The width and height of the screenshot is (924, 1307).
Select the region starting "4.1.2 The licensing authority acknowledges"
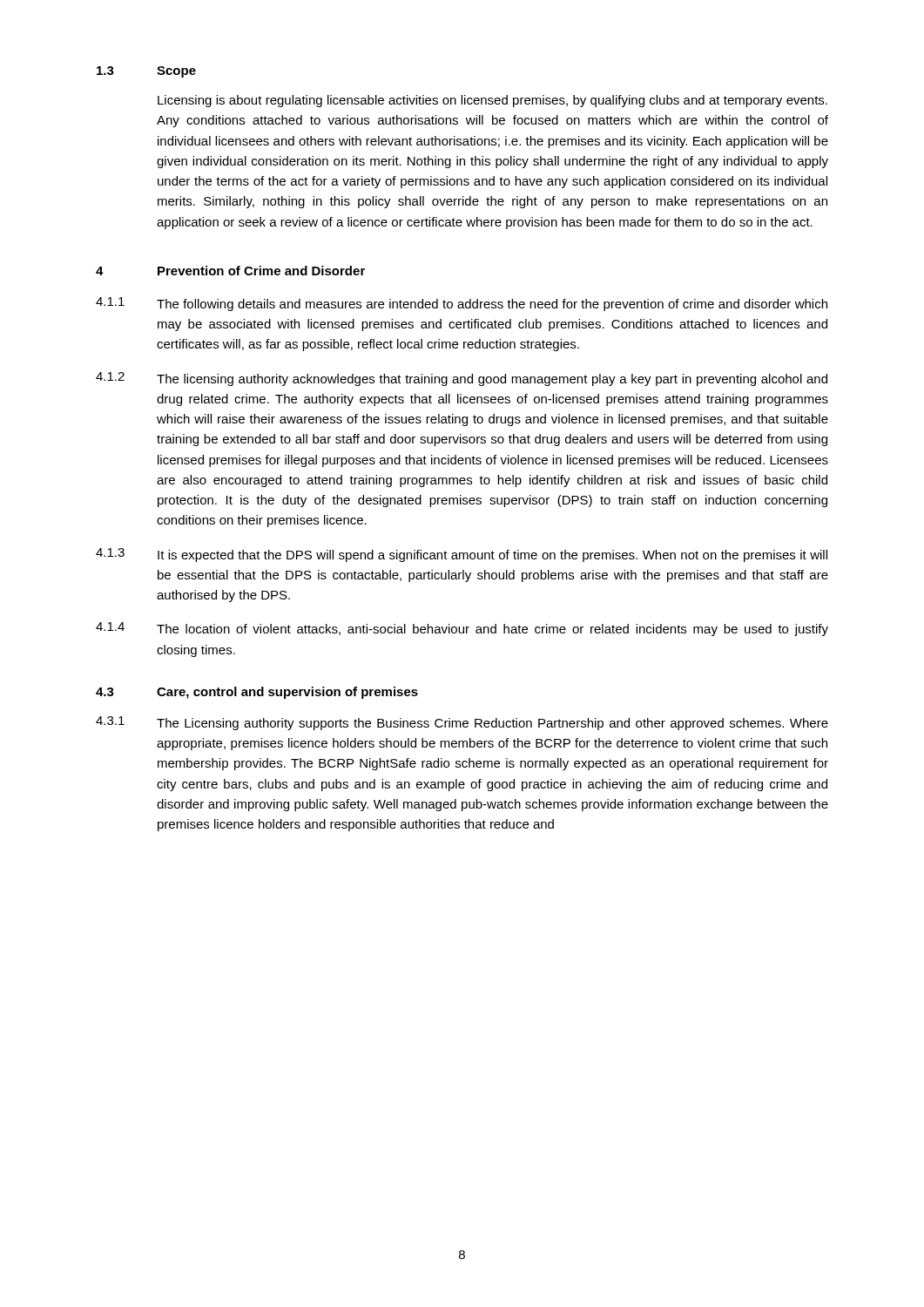coord(462,449)
